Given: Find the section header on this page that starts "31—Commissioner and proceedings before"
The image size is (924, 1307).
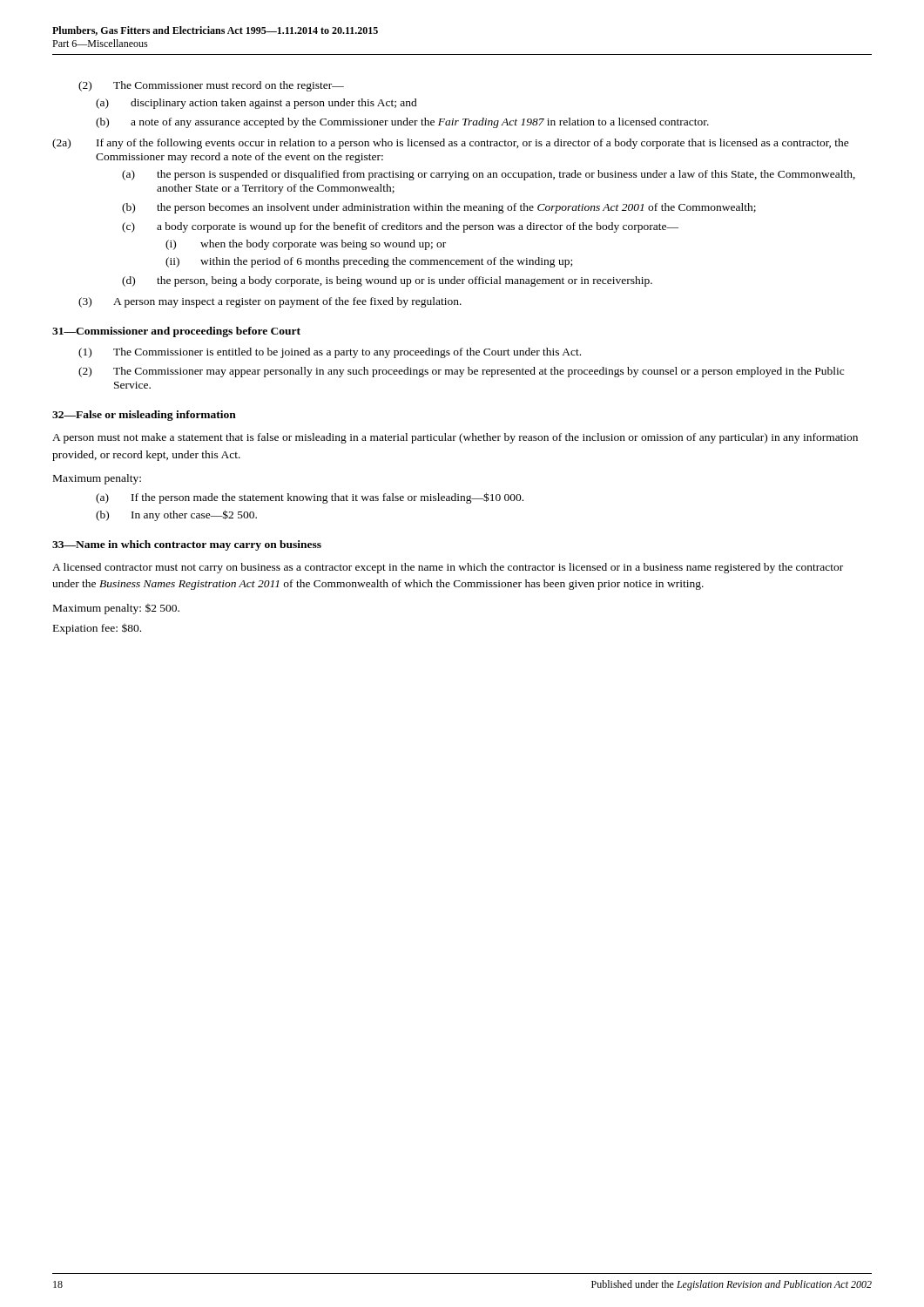Looking at the screenshot, I should pos(176,331).
